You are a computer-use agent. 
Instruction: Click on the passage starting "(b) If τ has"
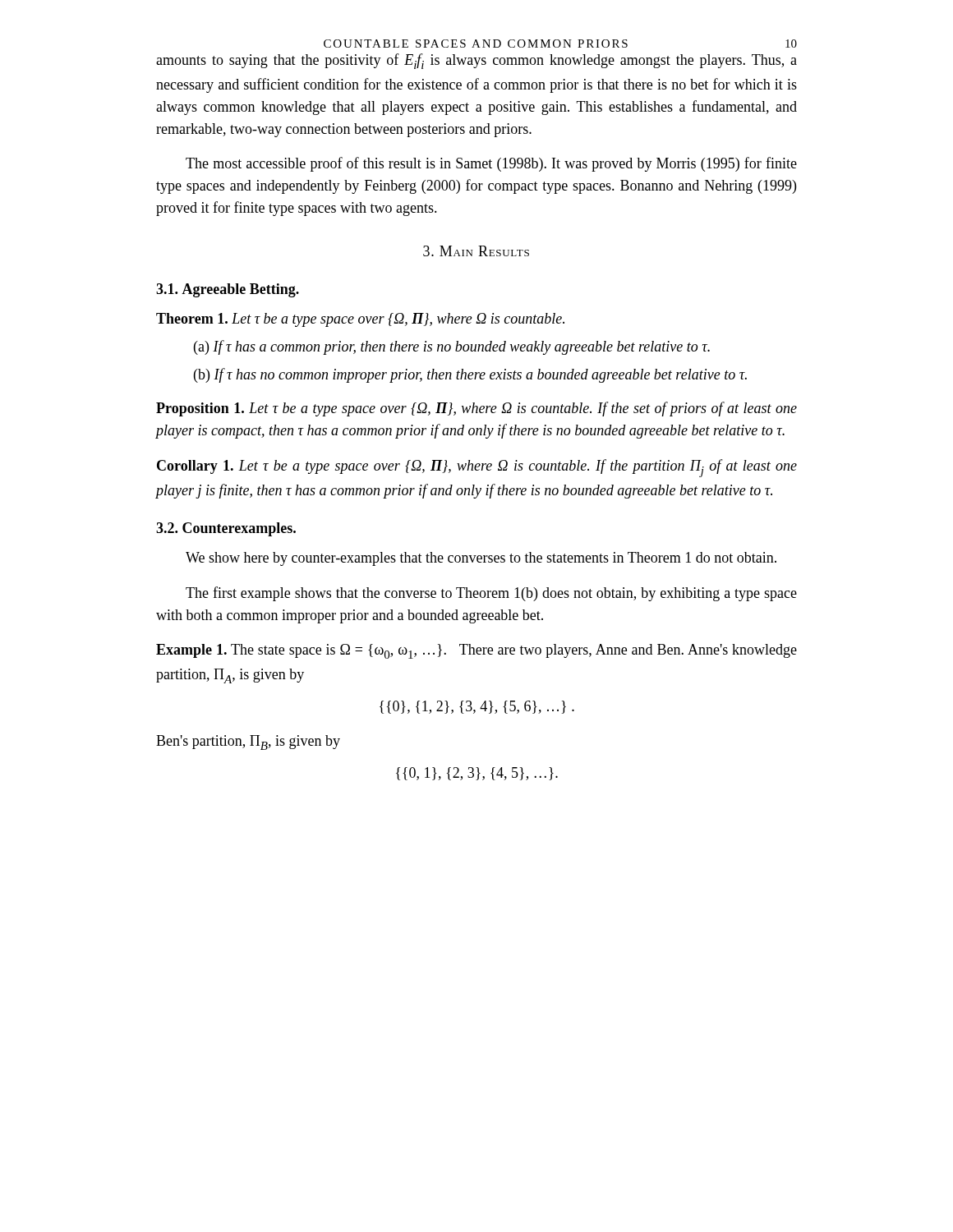471,374
